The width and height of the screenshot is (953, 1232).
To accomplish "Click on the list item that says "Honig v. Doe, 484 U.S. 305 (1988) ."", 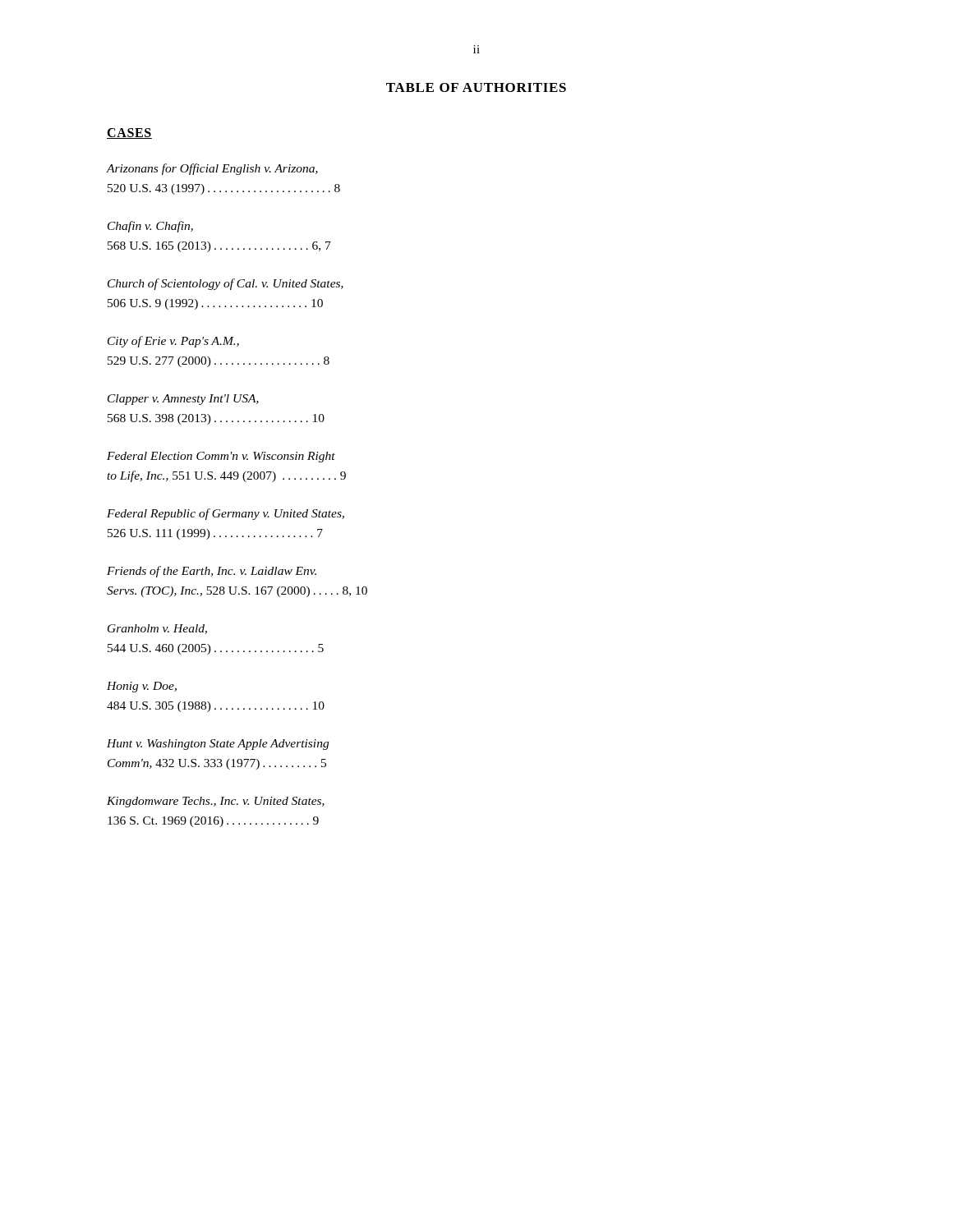I will click(x=216, y=696).
